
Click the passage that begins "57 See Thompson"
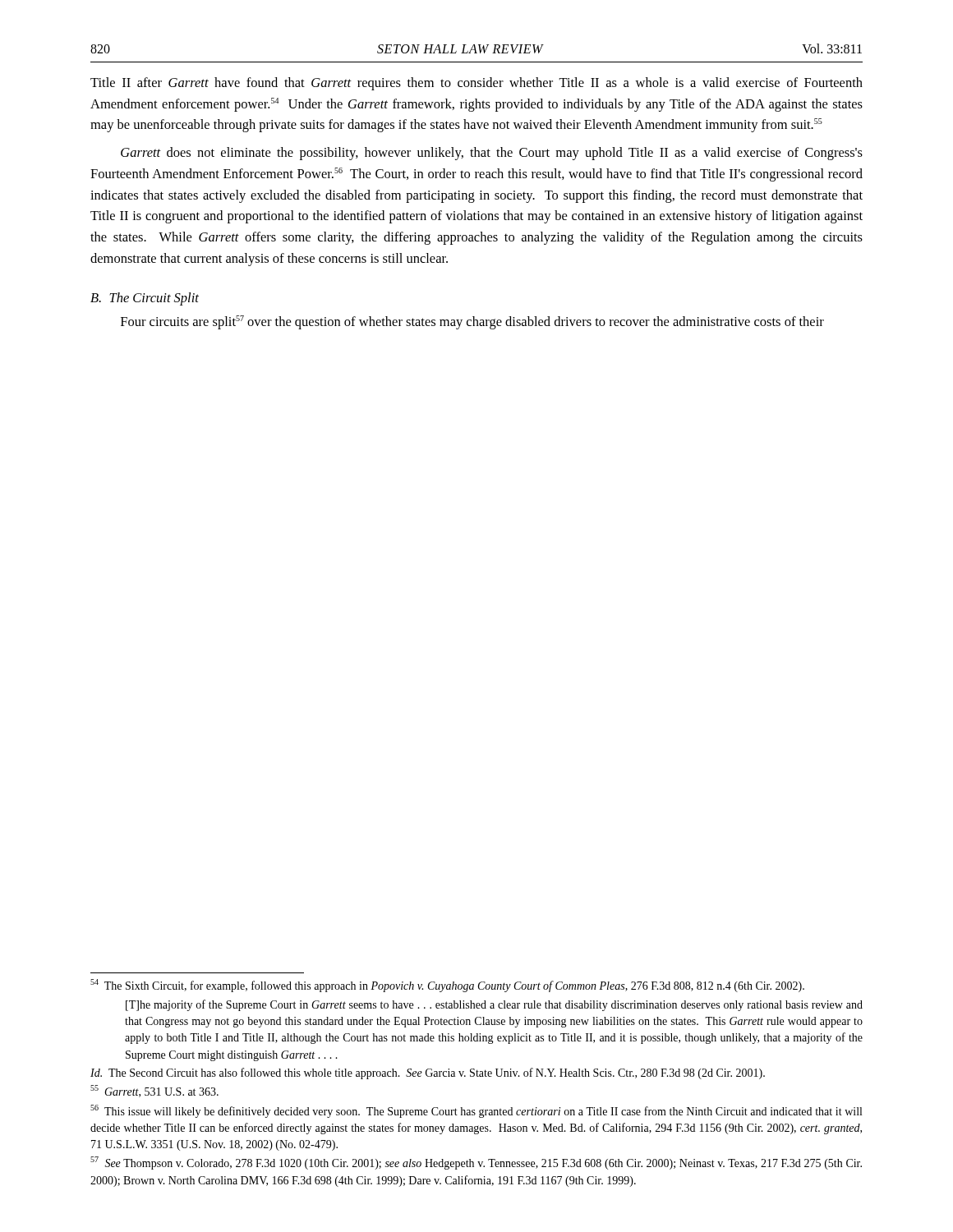point(476,1171)
